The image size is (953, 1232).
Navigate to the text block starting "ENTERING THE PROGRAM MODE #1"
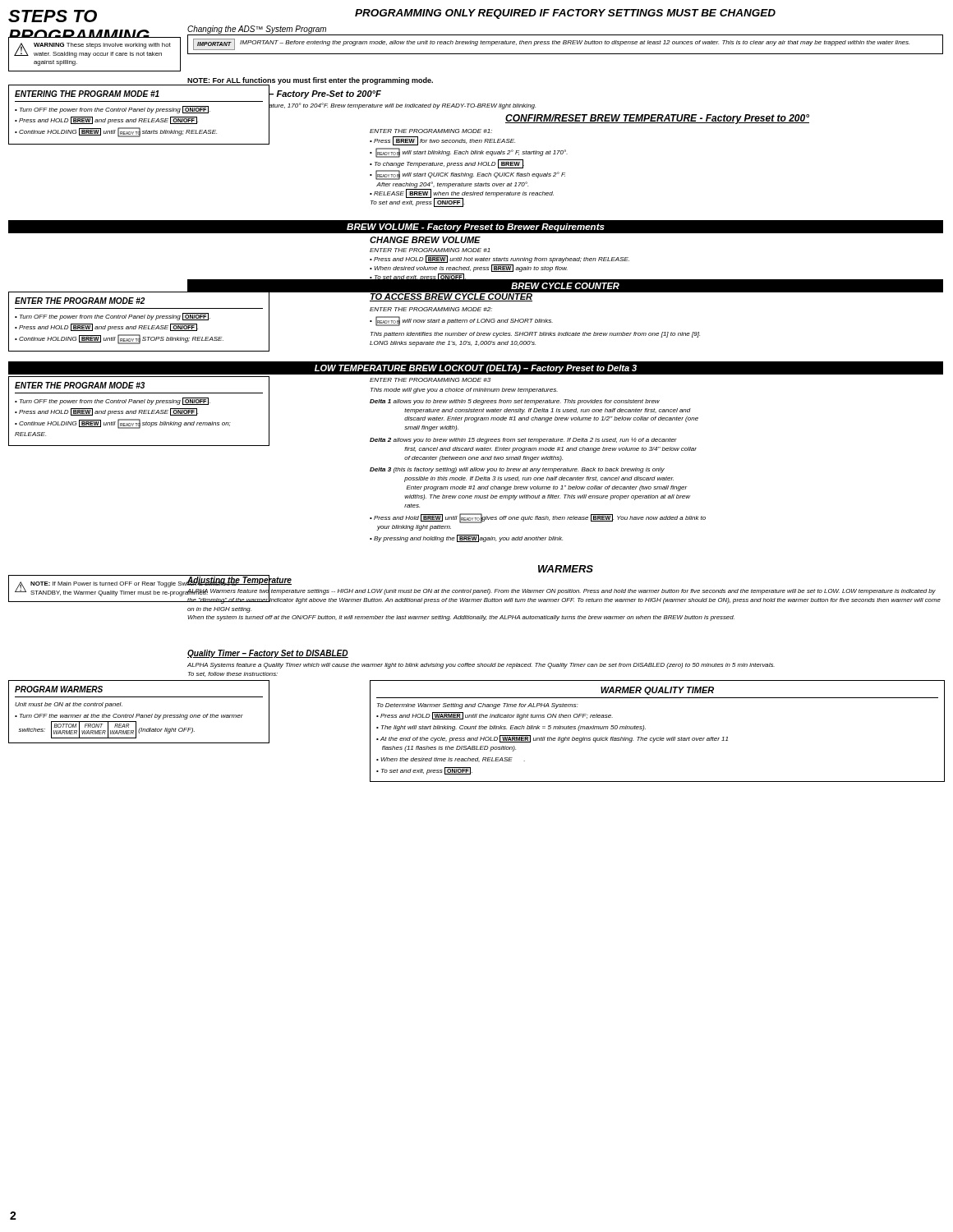(139, 114)
